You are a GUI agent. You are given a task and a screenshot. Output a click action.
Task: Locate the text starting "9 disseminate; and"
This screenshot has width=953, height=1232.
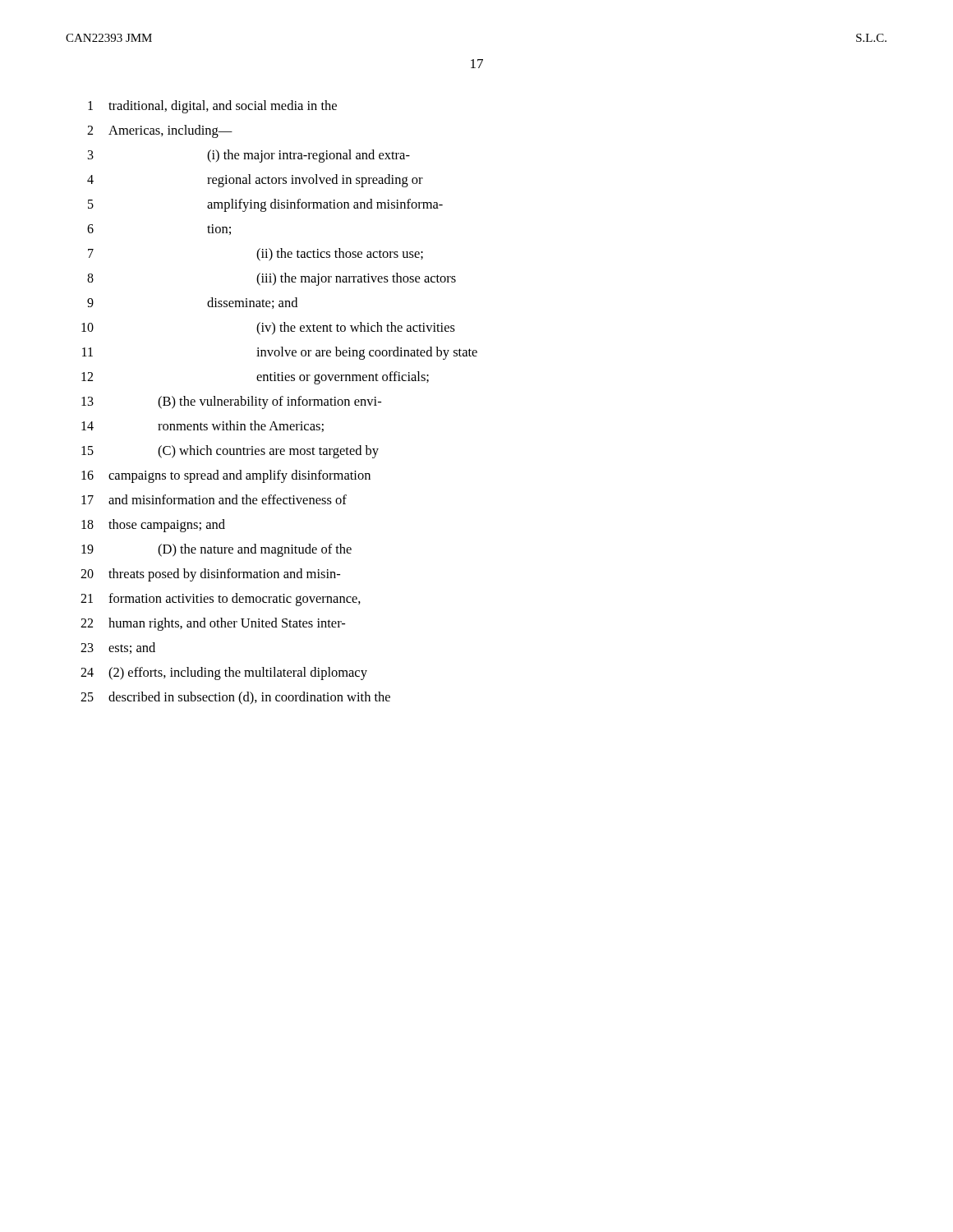[x=90, y=303]
